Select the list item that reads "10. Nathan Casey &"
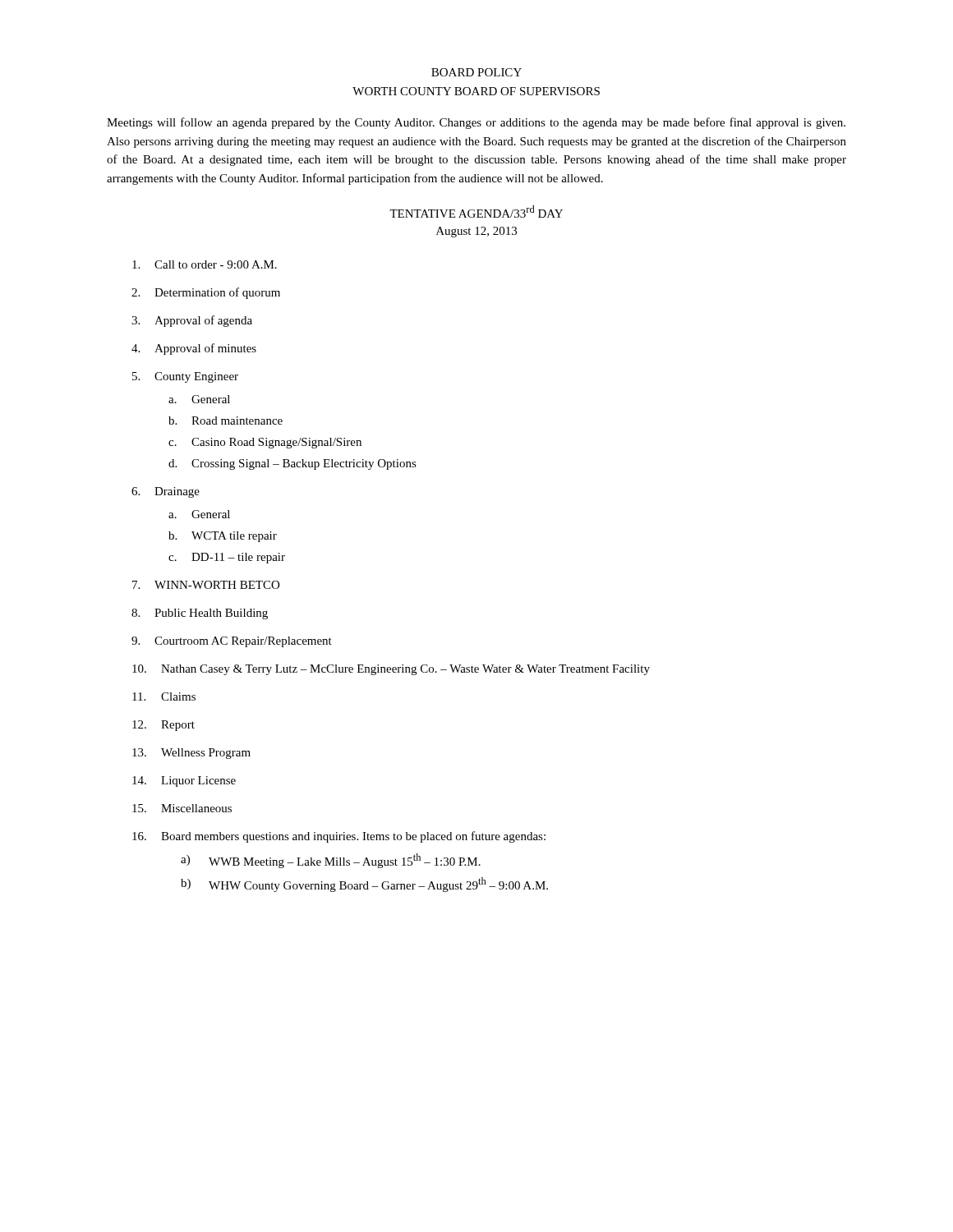 [489, 669]
